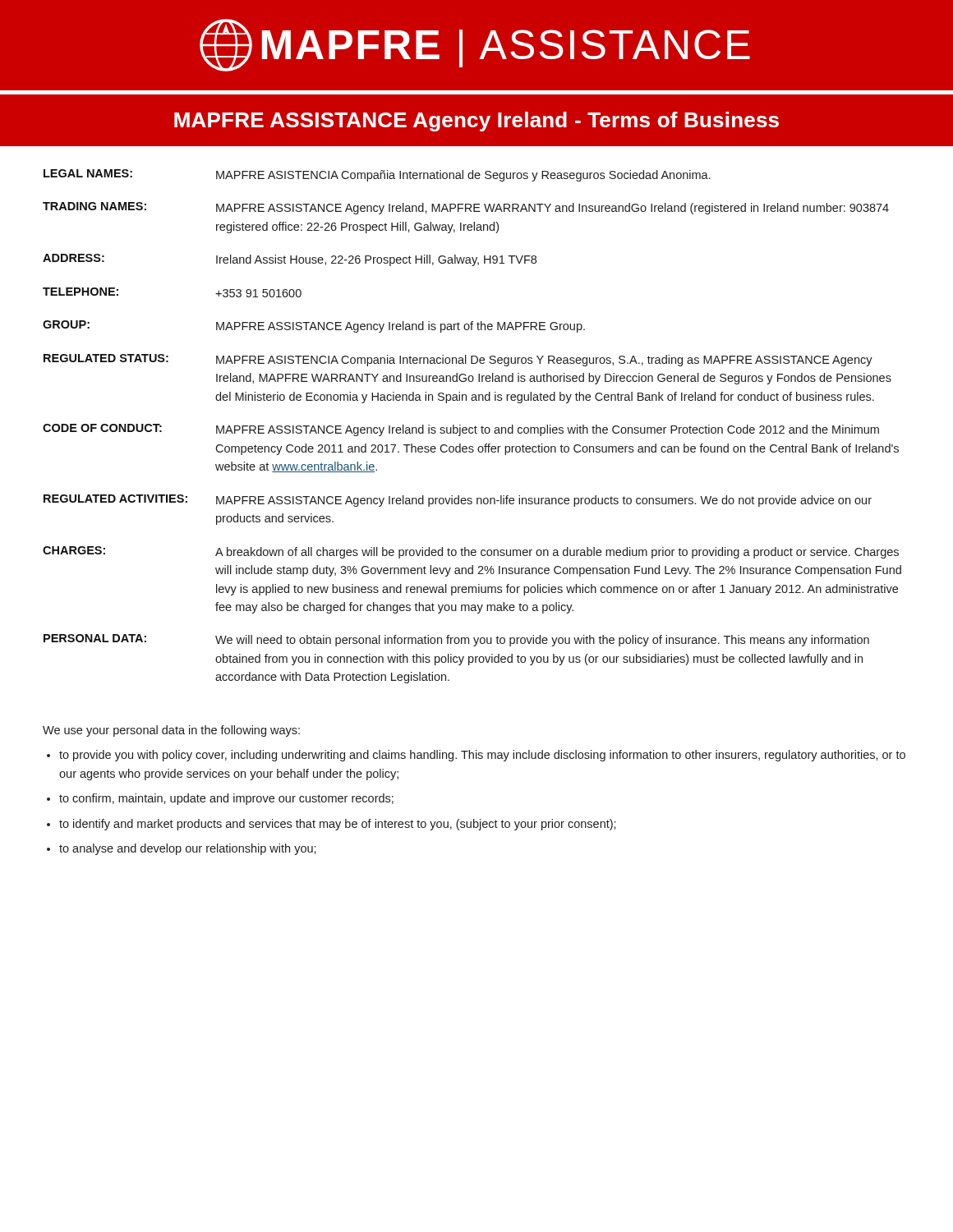Click the passage that begins "LEGAL NAMES: MAPFRE"

pos(476,175)
